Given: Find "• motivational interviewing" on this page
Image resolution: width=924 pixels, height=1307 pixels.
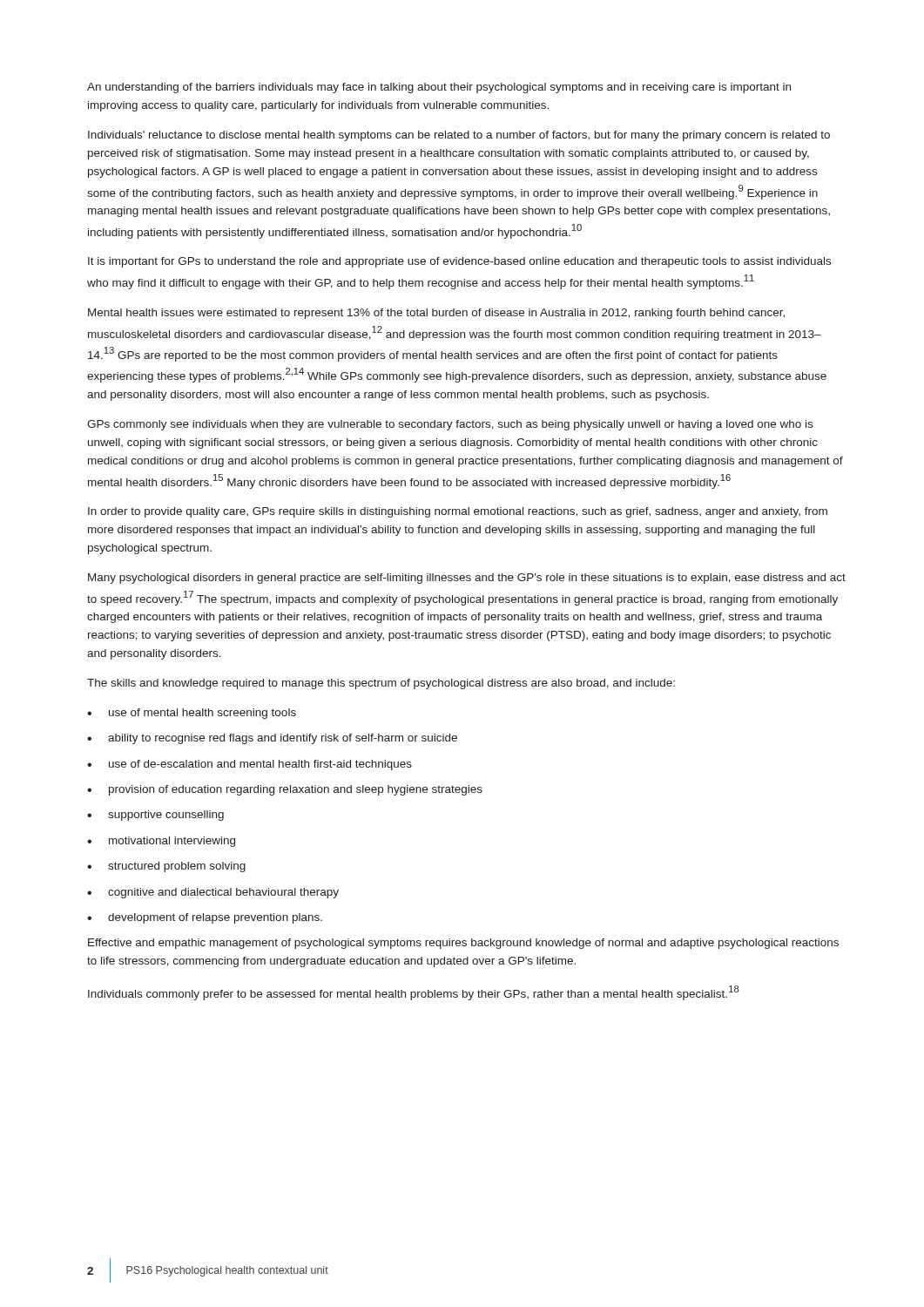Looking at the screenshot, I should pos(162,842).
